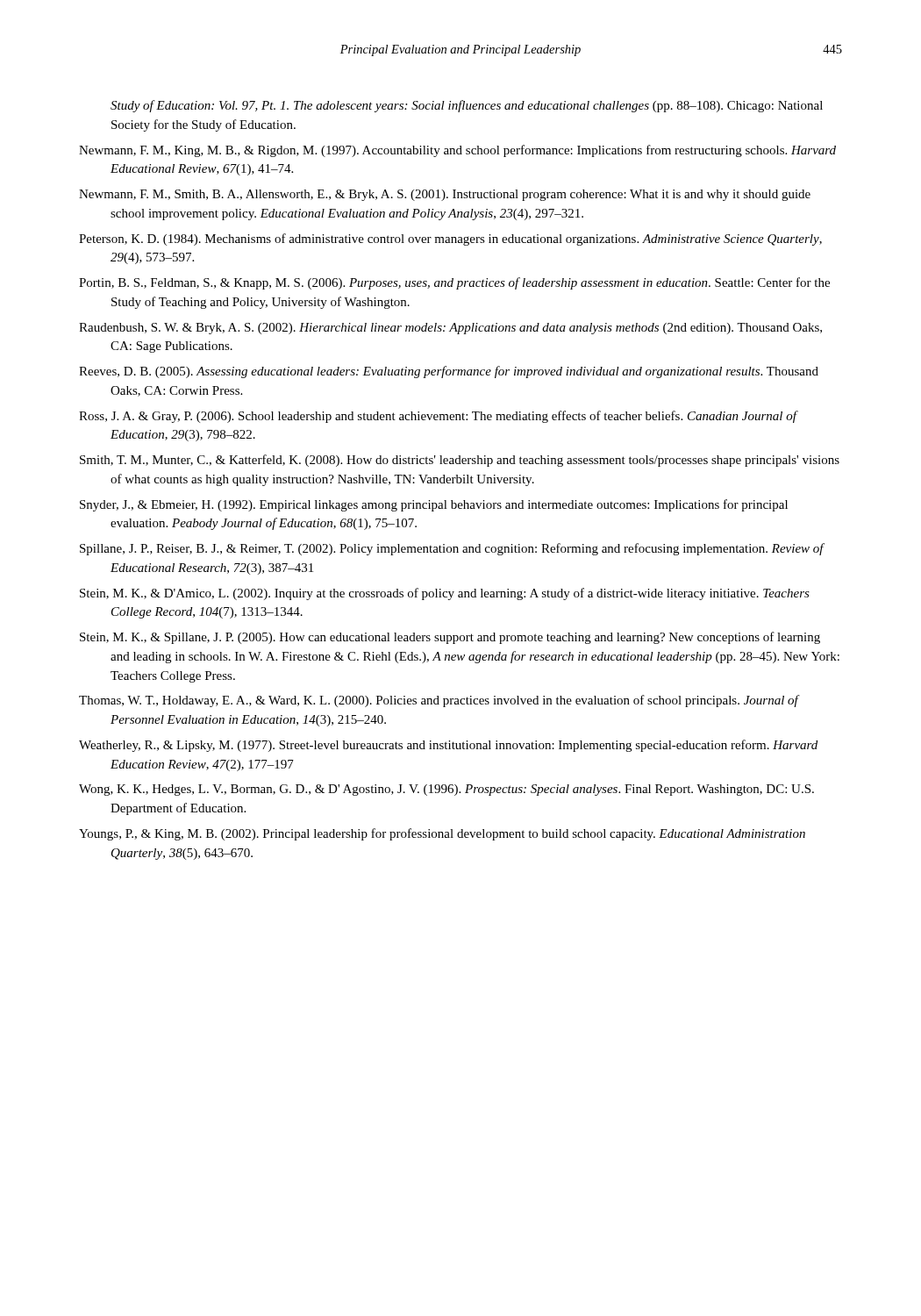Find the block on this page that starts "Stein, M. K., & D'Amico, L."
Screen dimensions: 1316x921
click(444, 602)
